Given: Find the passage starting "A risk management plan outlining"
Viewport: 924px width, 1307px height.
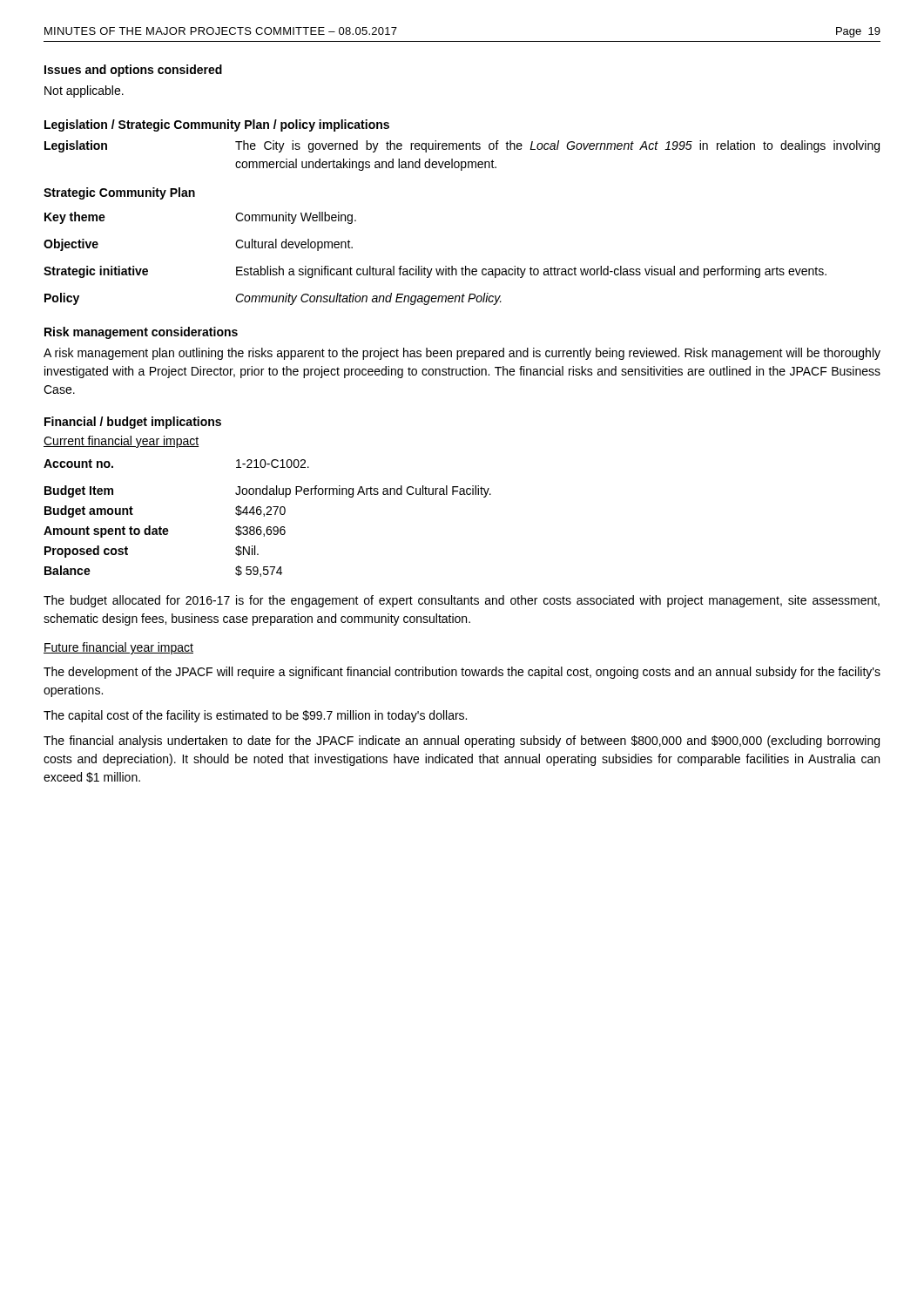Looking at the screenshot, I should pyautogui.click(x=462, y=371).
